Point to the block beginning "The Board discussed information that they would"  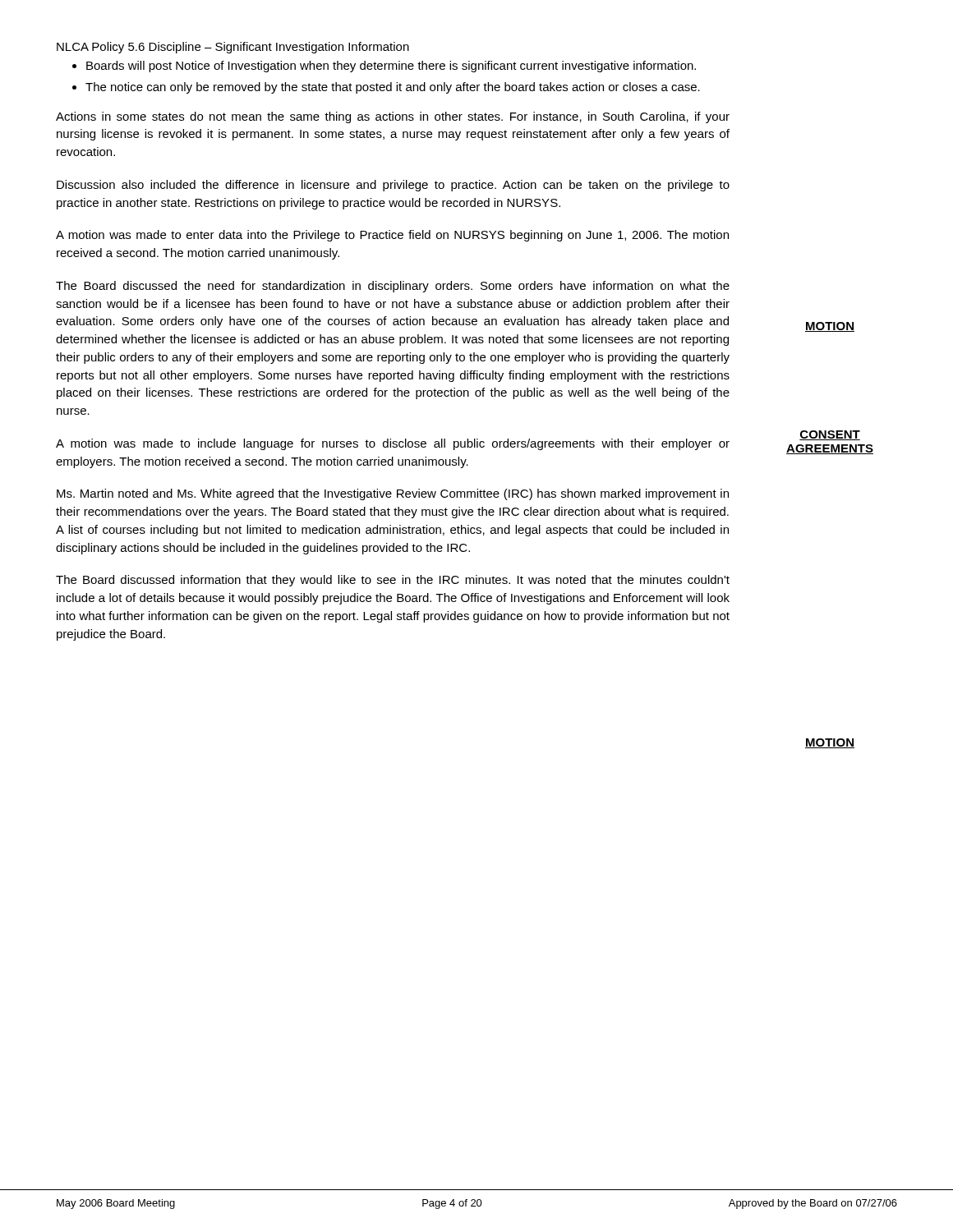[x=393, y=606]
